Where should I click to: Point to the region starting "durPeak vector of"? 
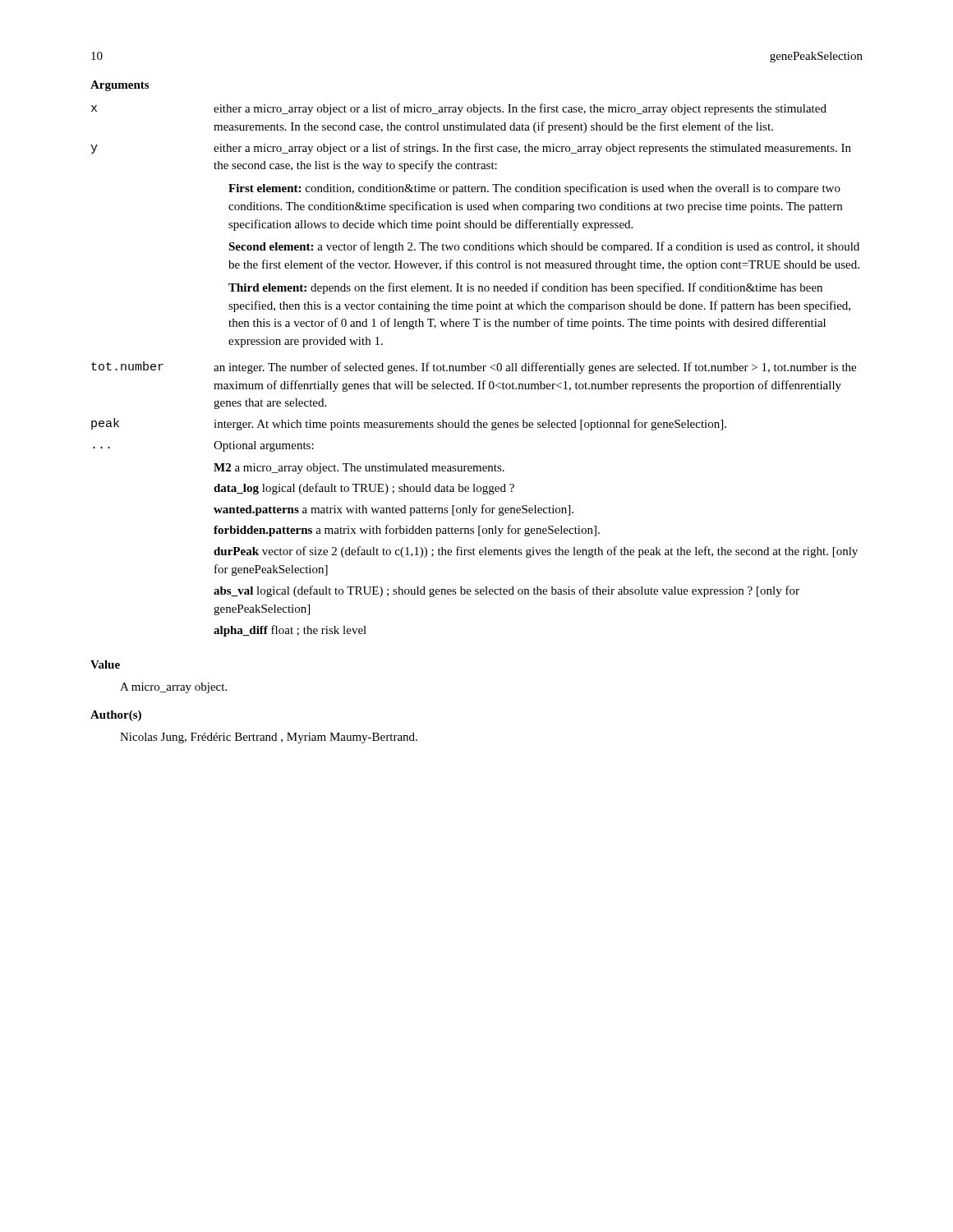coord(536,560)
